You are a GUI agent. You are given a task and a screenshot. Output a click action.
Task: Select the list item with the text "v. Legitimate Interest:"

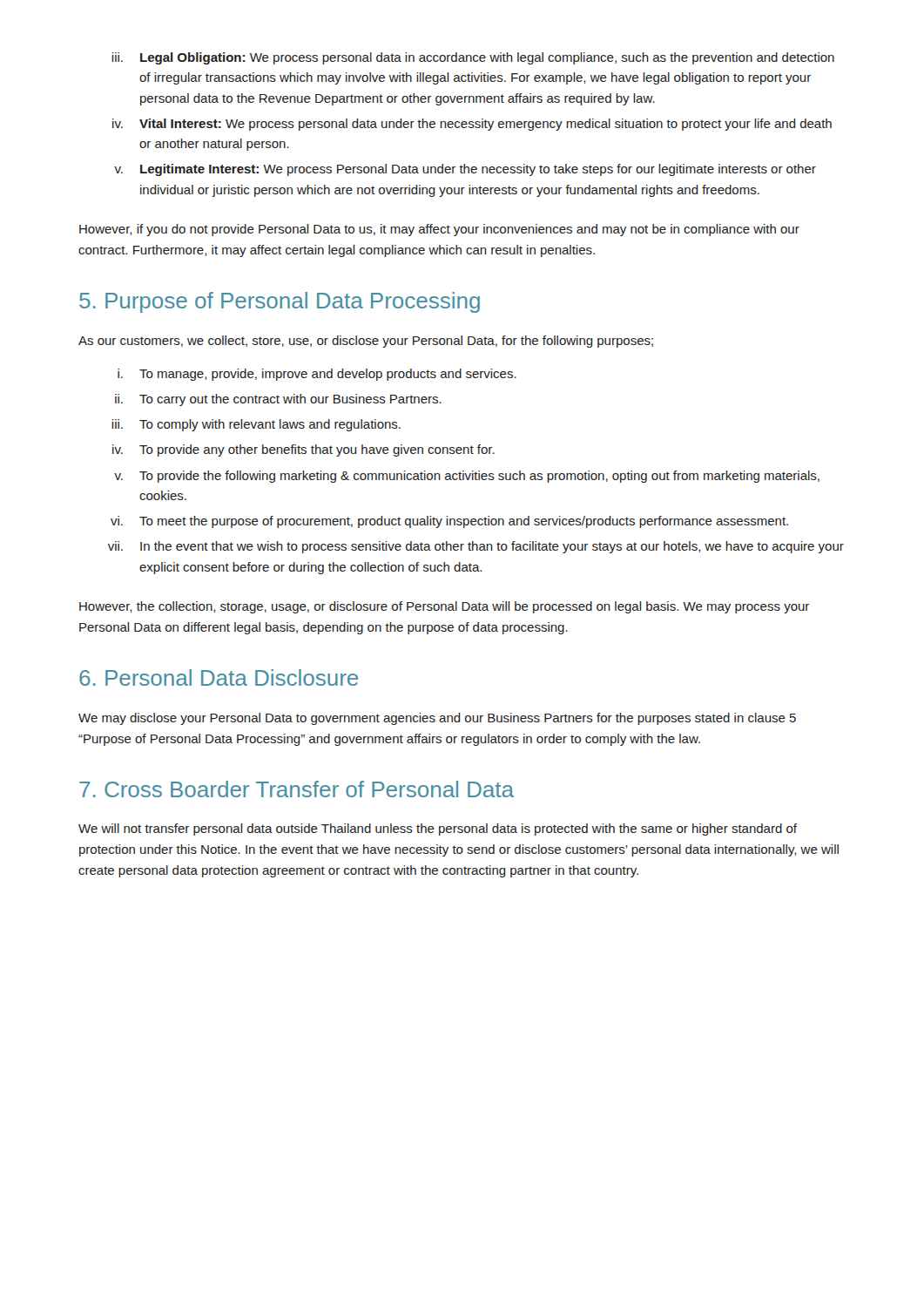[462, 179]
